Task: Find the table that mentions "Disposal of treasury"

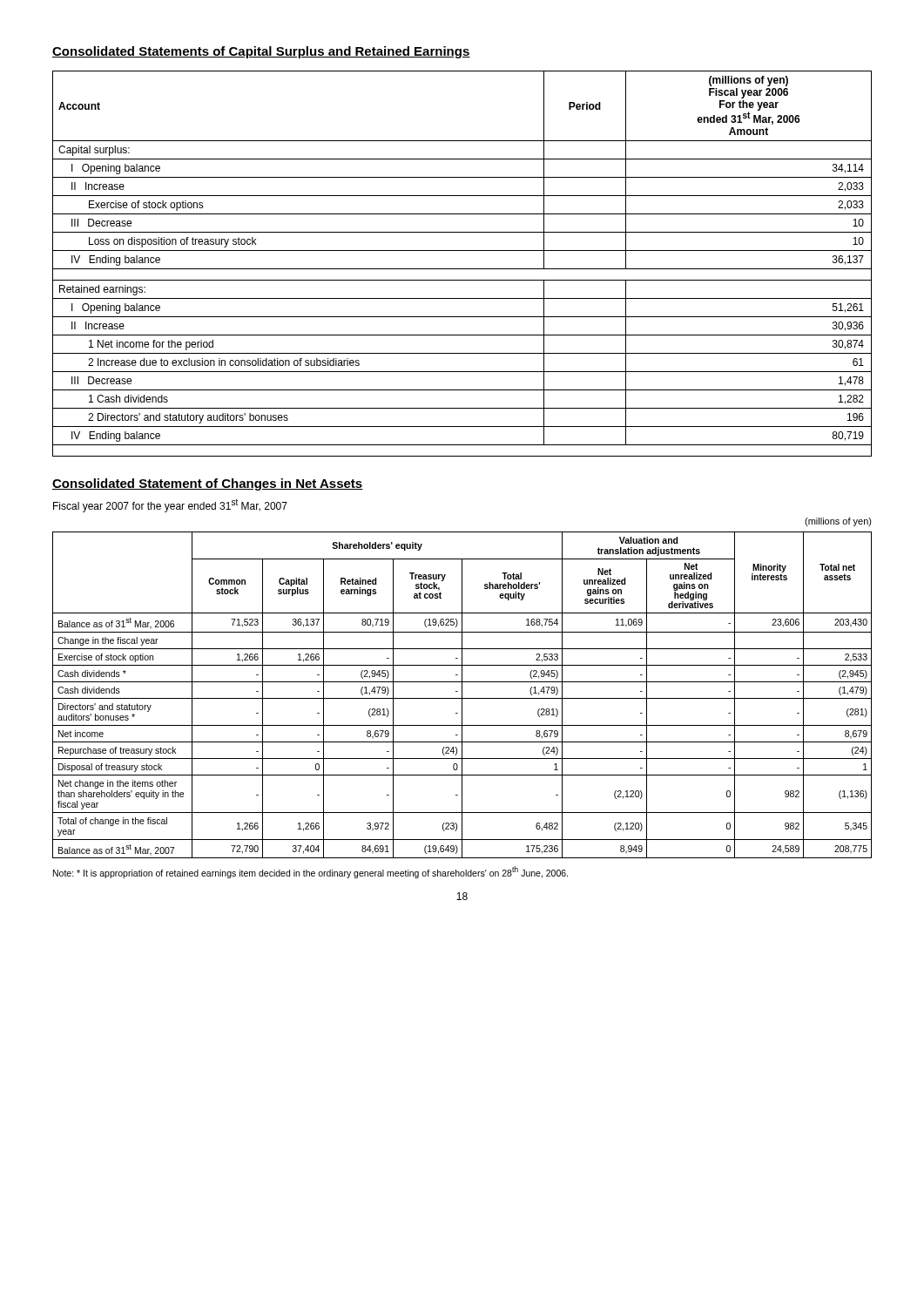Action: point(462,687)
